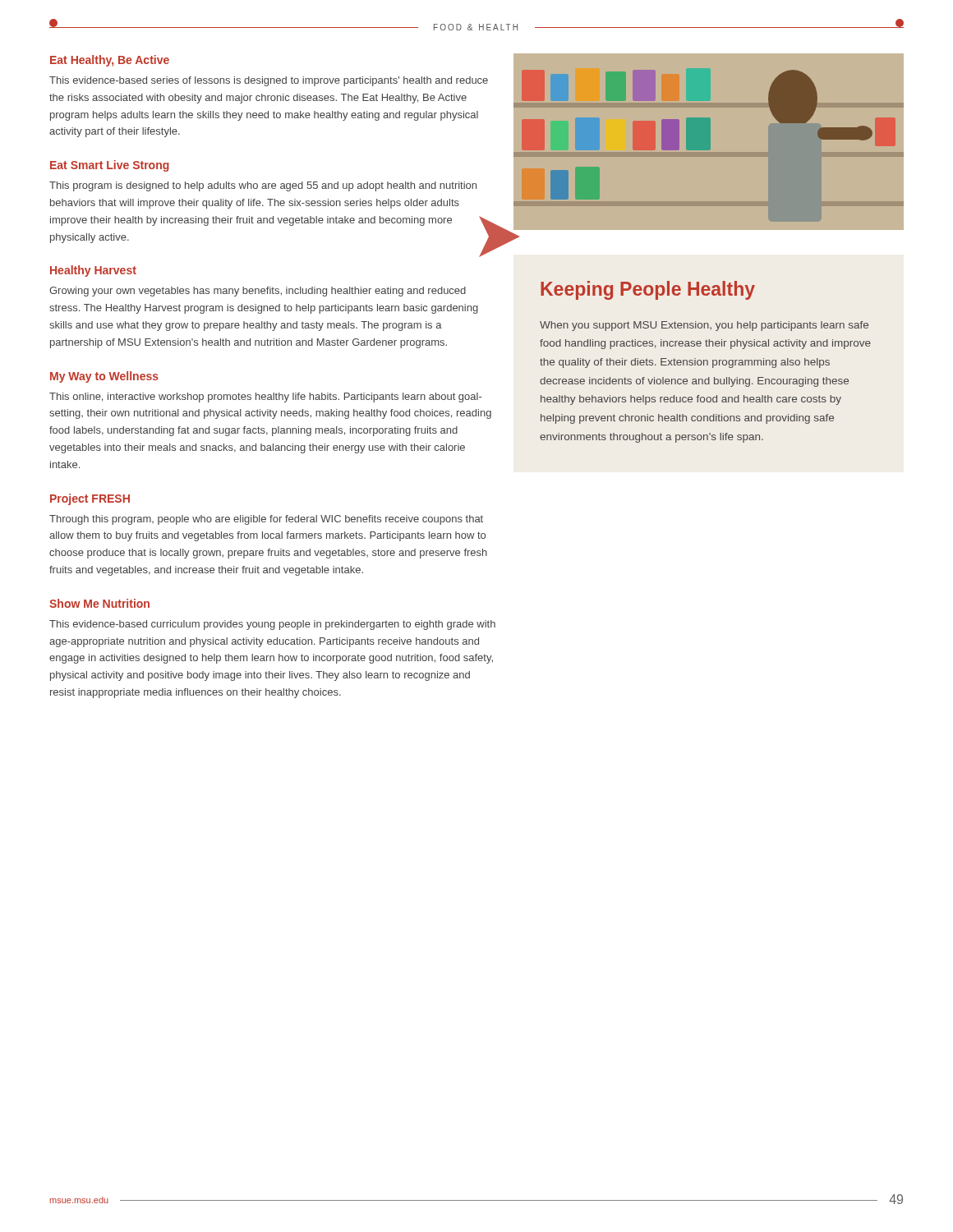Select the text block that says "When you support MSU Extension, you help participants"
The height and width of the screenshot is (1232, 953).
click(705, 381)
